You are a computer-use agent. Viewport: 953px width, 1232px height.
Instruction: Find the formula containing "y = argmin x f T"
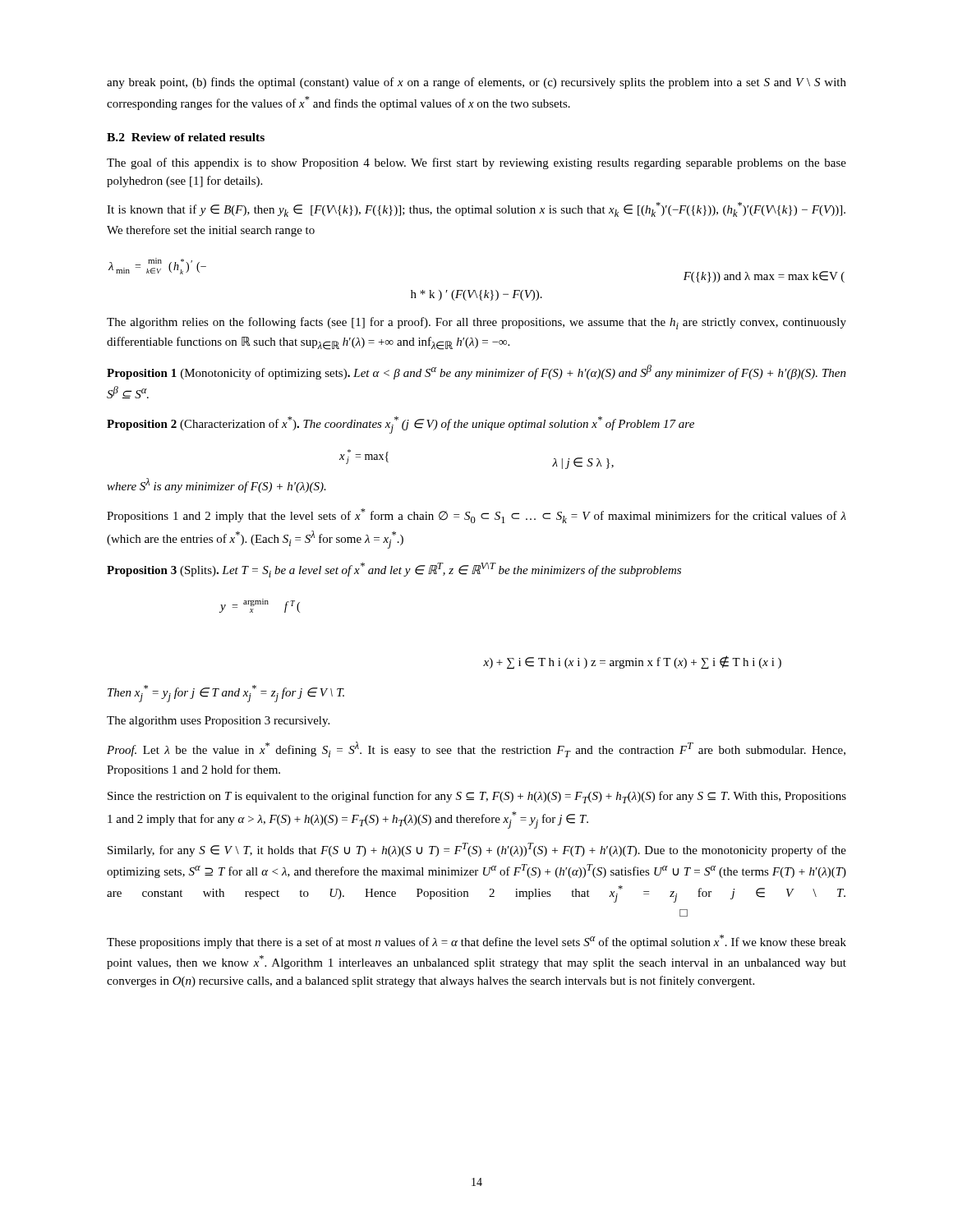click(260, 606)
